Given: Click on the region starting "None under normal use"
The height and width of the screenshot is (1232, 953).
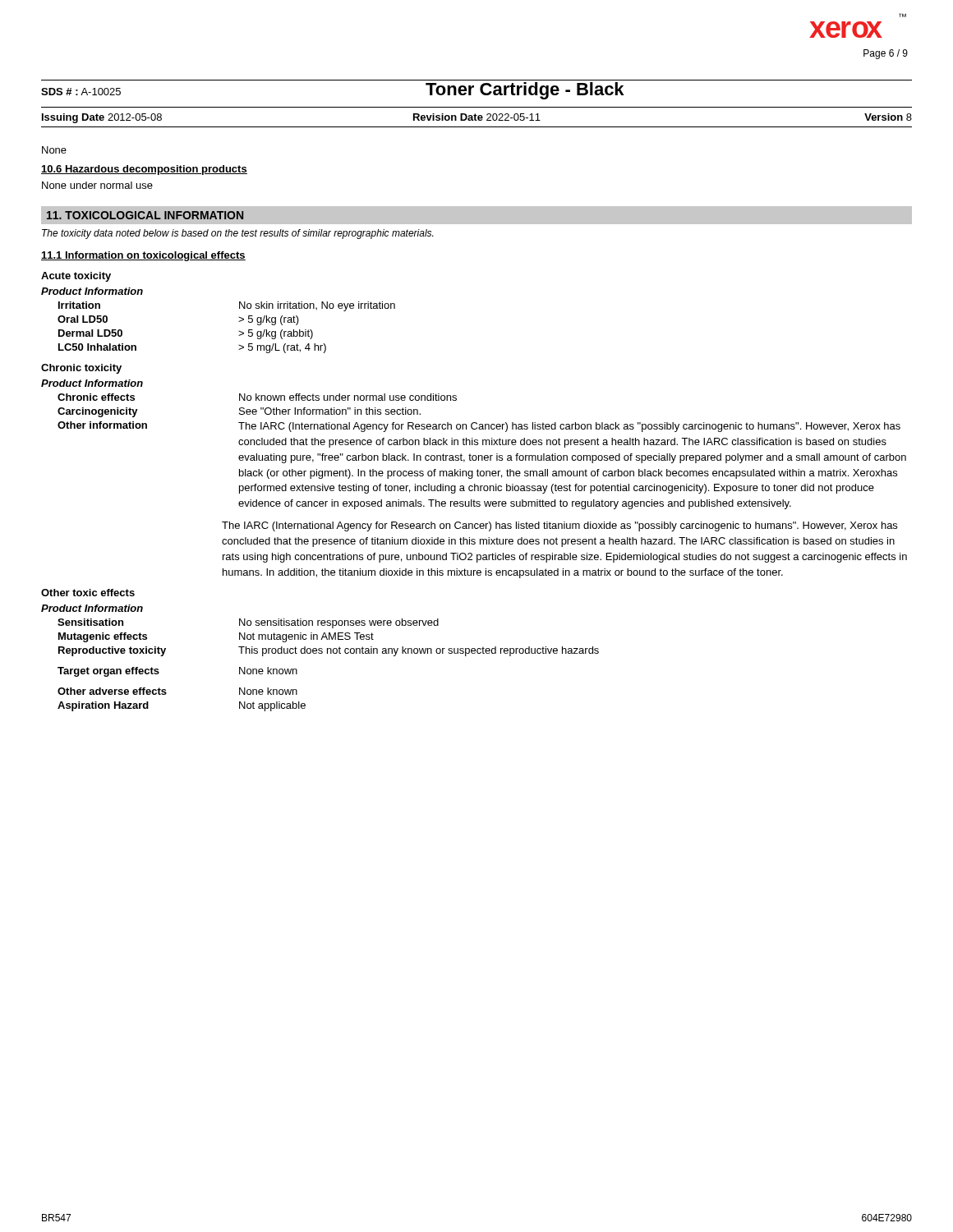Looking at the screenshot, I should tap(97, 185).
